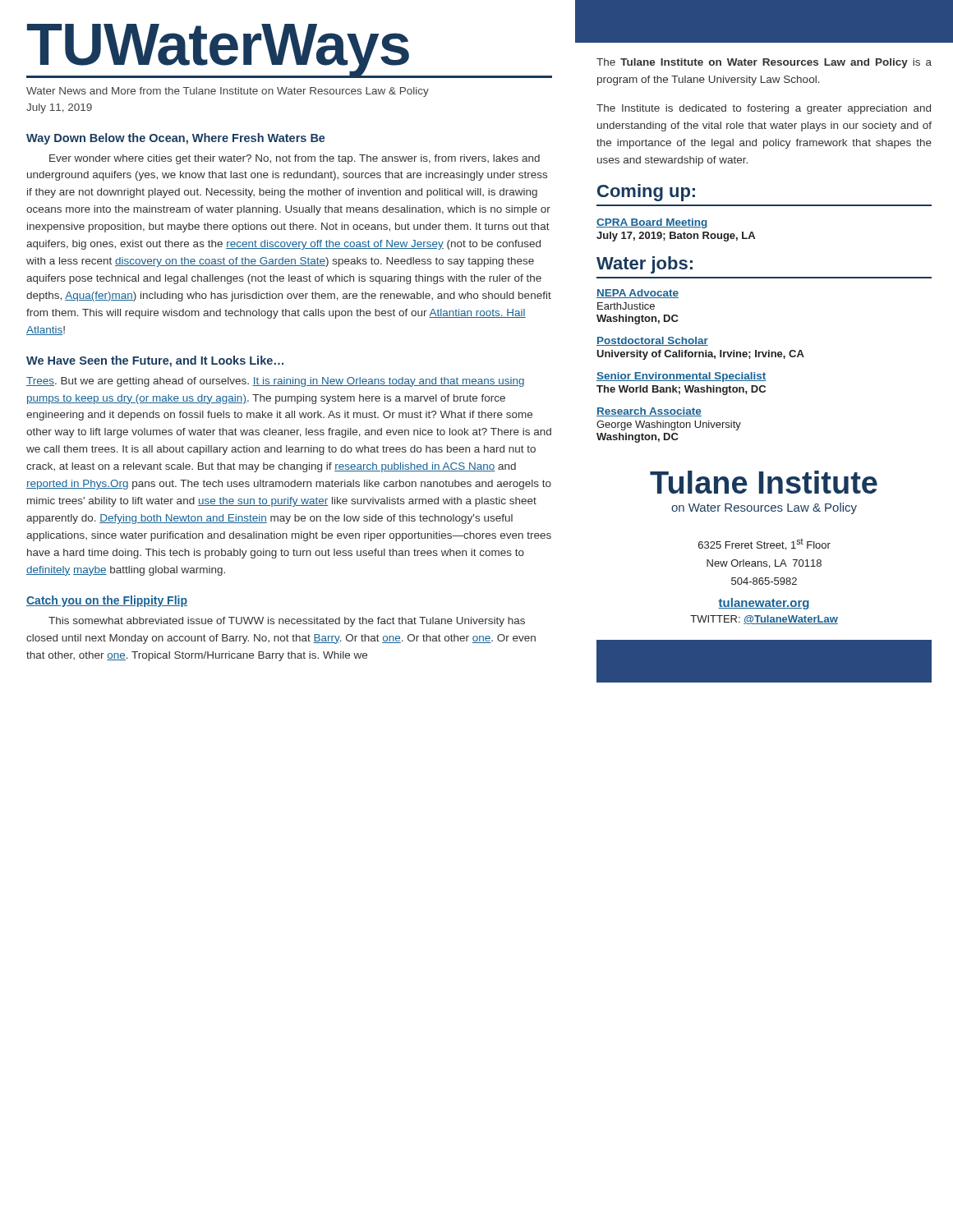This screenshot has height=1232, width=953.
Task: Select the section header that says "Way Down Below the Ocean,"
Action: pyautogui.click(x=176, y=138)
